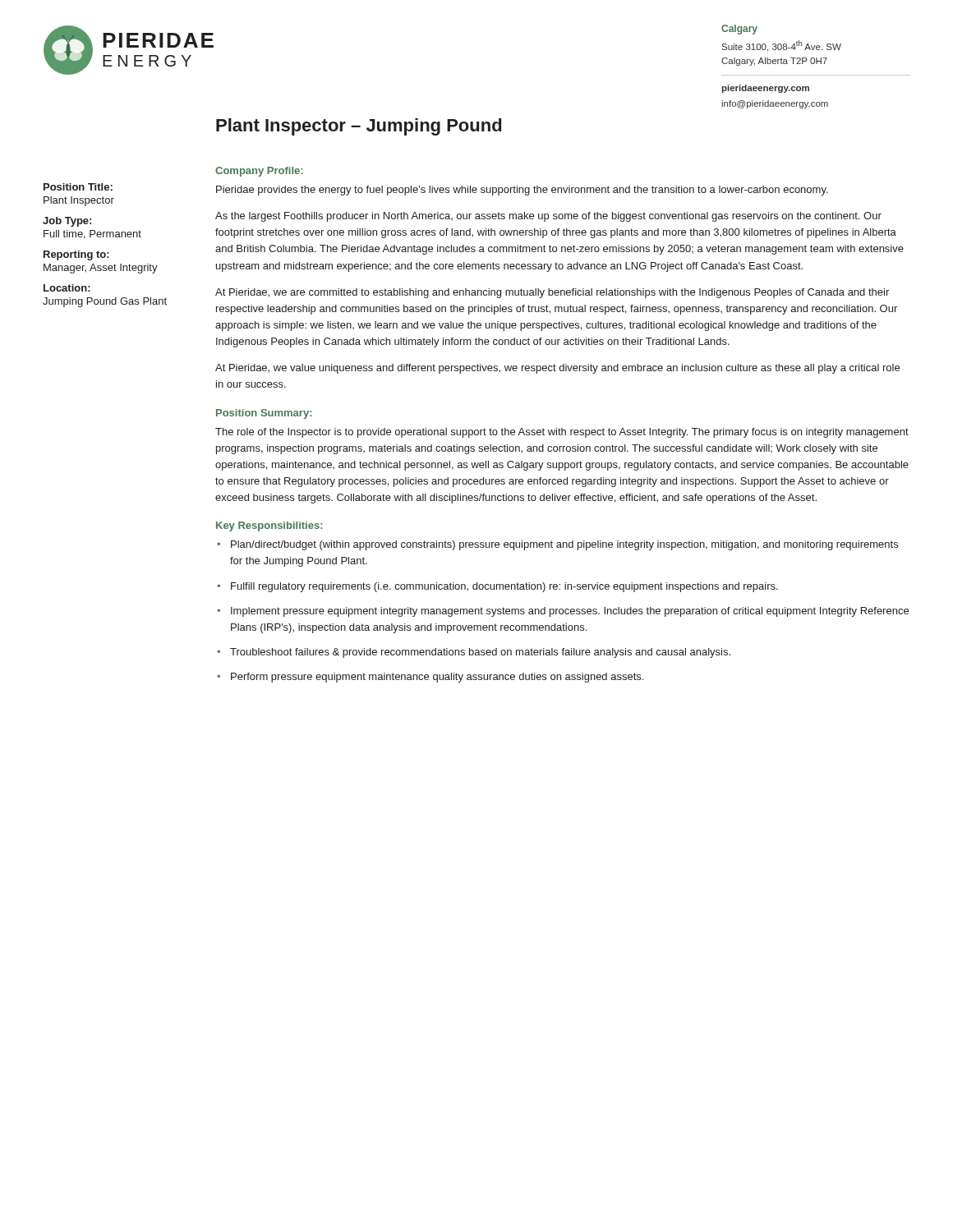The height and width of the screenshot is (1232, 953).
Task: Find the element starting "At Pieridae, we are"
Action: (556, 317)
